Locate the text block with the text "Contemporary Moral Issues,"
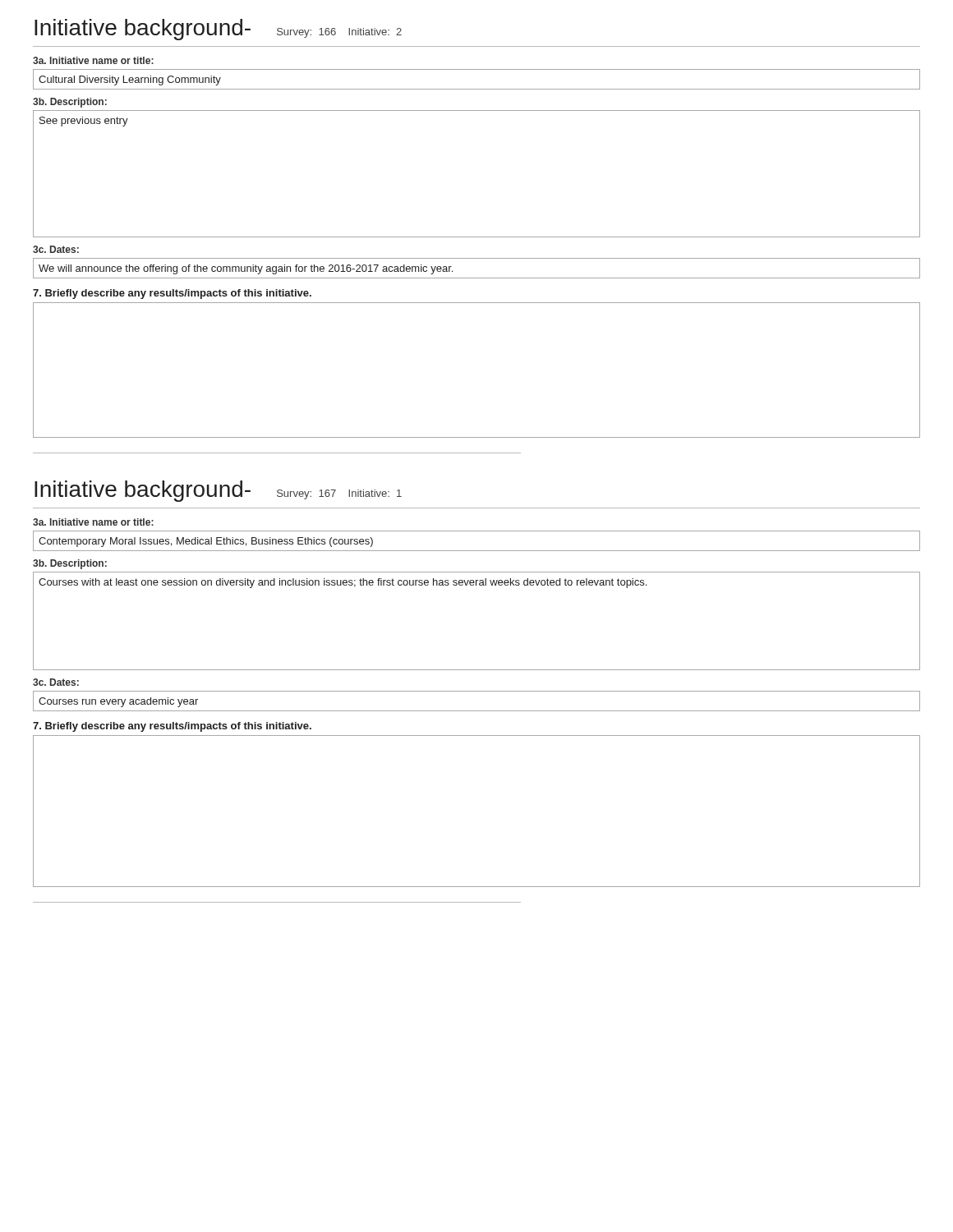 tap(206, 541)
